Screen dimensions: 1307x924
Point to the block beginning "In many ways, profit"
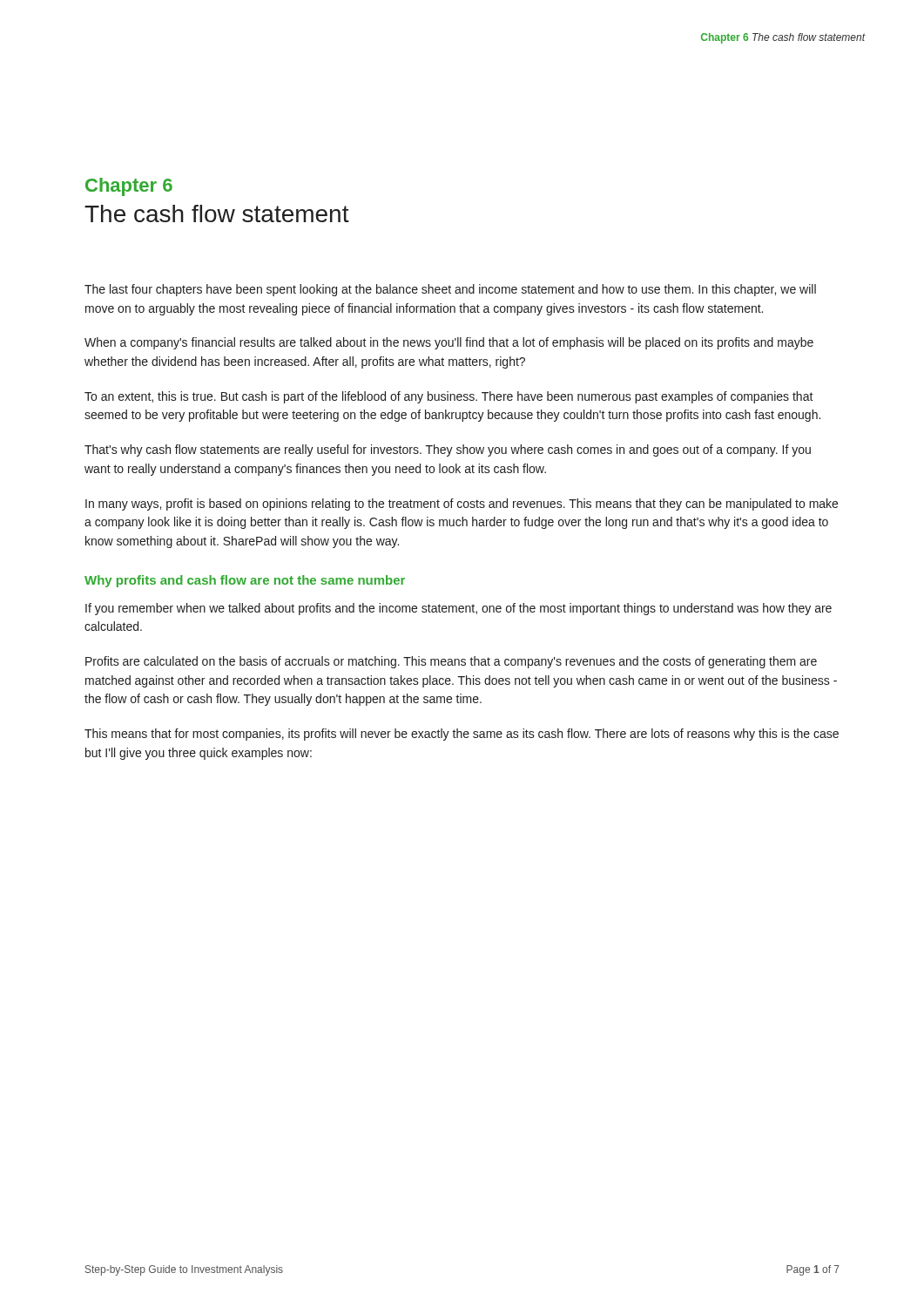tap(461, 522)
